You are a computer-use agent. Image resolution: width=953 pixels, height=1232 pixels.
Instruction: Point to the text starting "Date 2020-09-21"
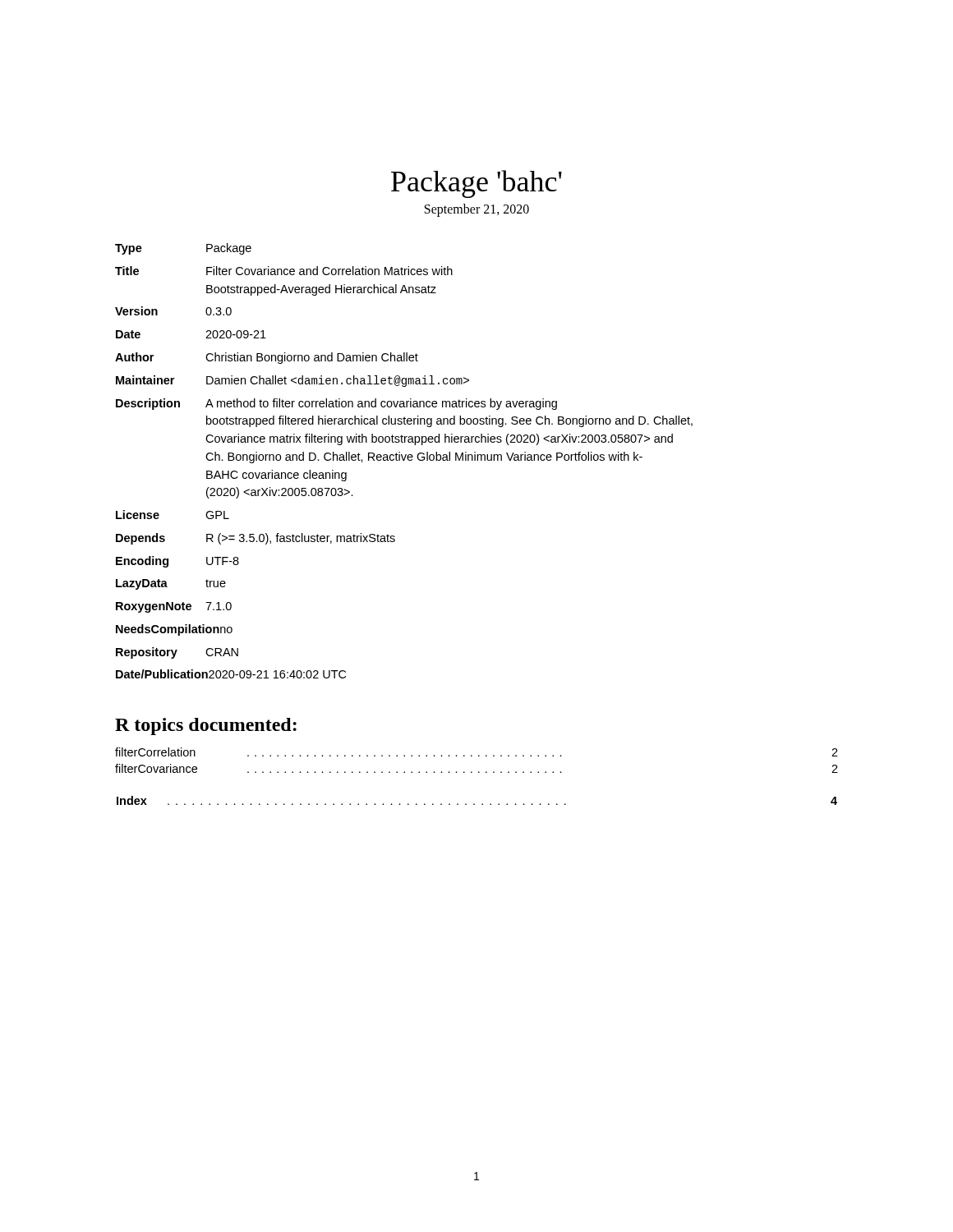coord(129,334)
